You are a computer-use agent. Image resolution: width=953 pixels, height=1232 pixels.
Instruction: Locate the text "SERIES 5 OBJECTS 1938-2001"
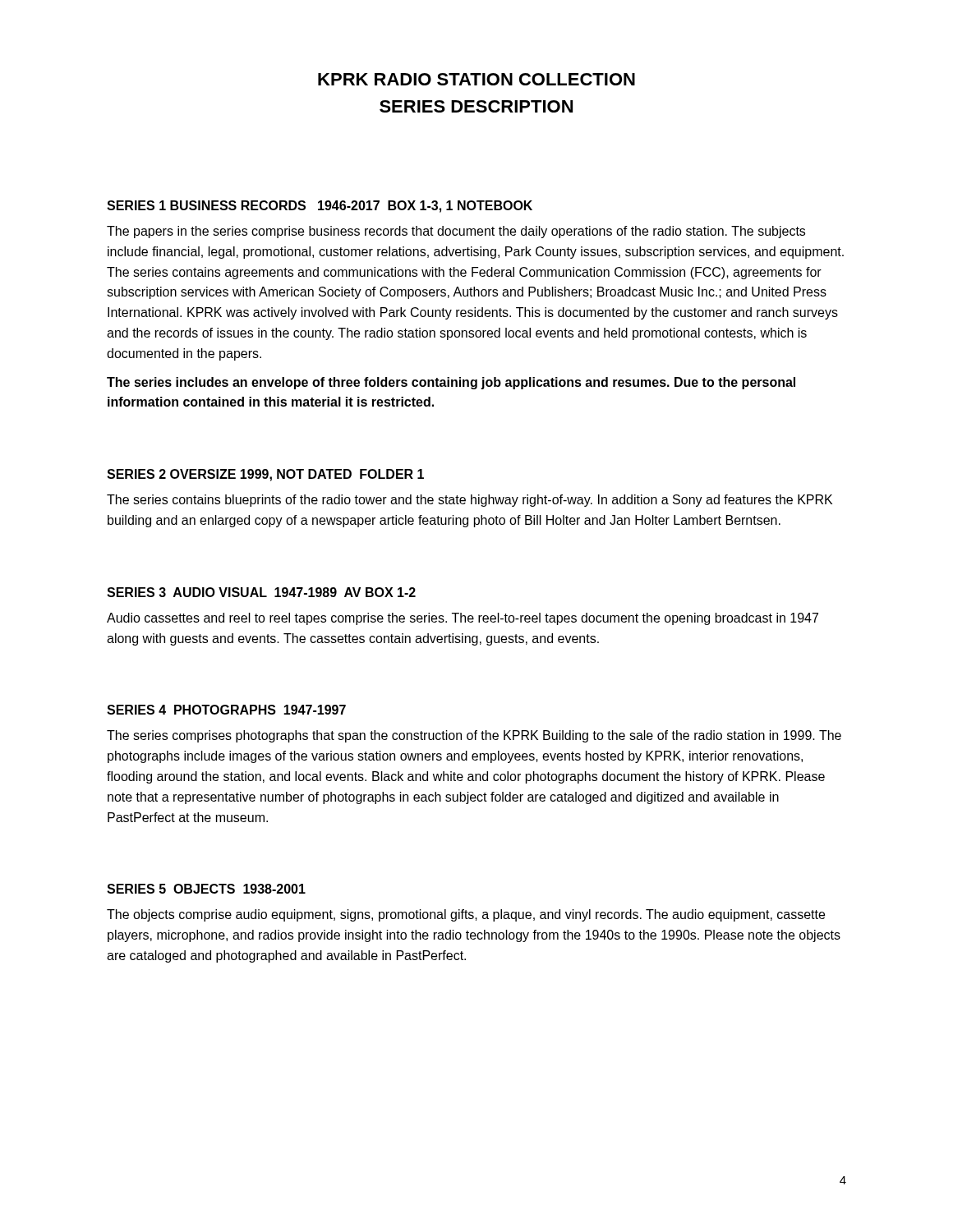206,889
